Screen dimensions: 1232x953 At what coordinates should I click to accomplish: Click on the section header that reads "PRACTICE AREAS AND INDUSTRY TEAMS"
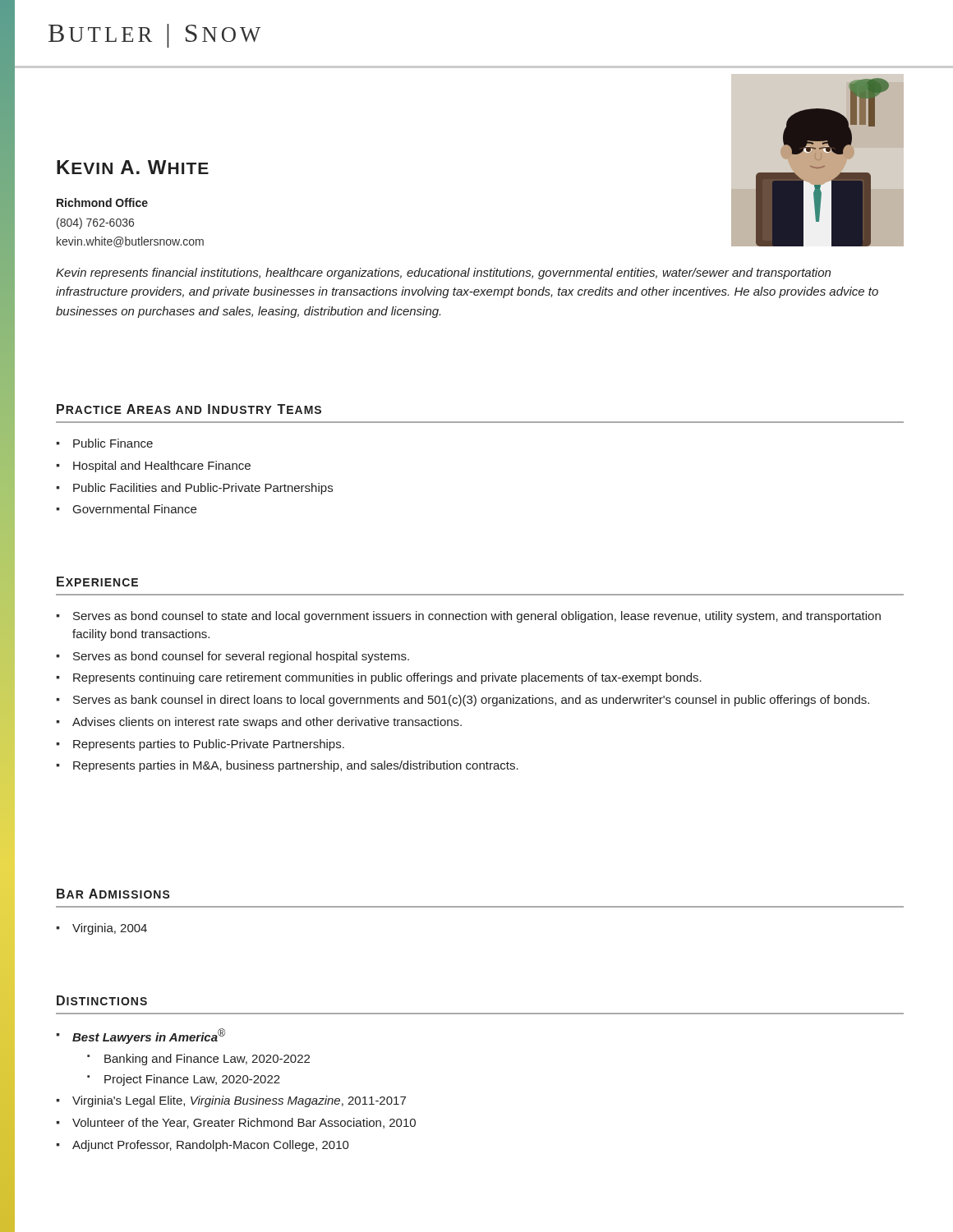click(189, 409)
